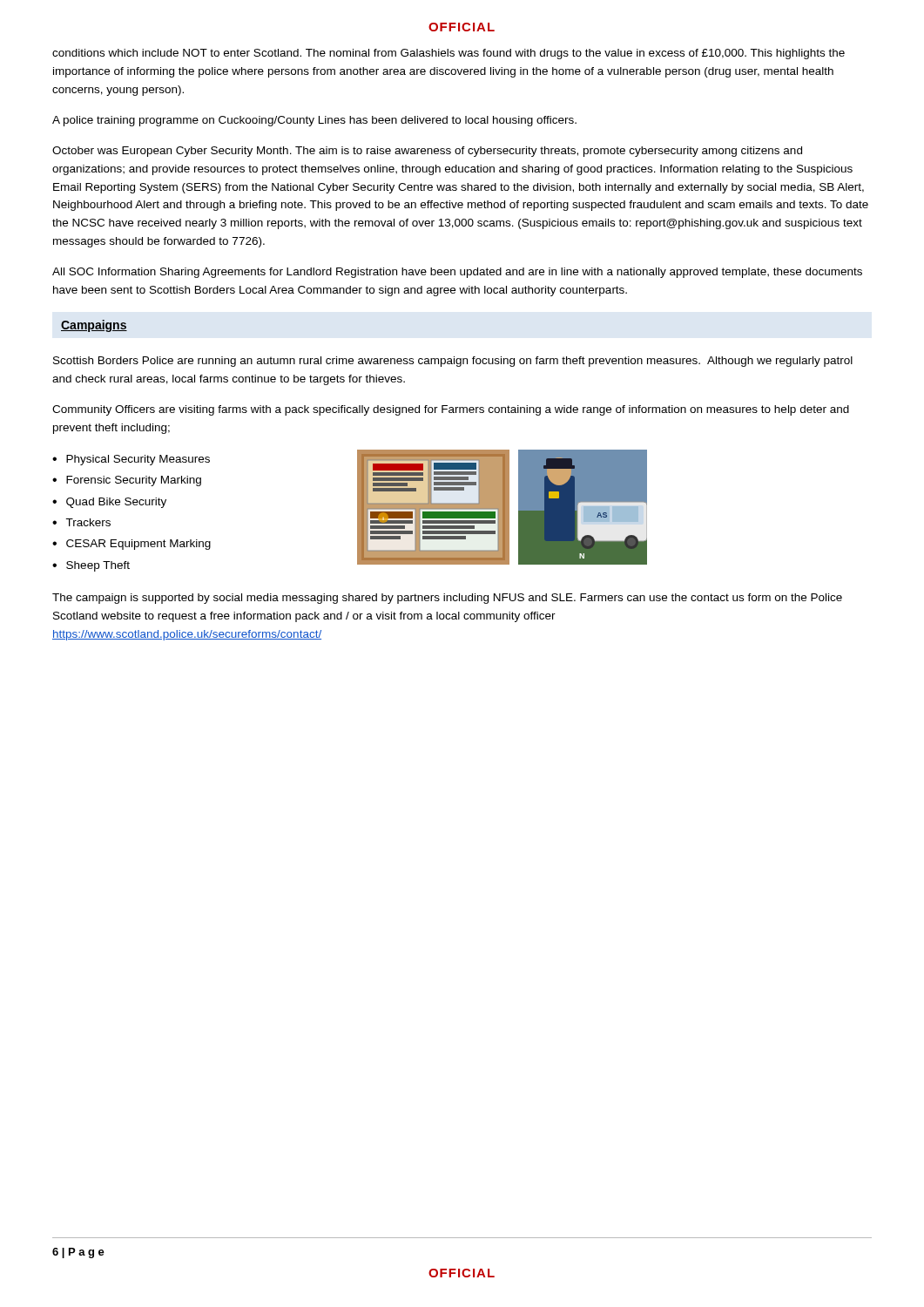
Task: Select the element starting "conditions which include NOT to enter"
Action: (449, 71)
